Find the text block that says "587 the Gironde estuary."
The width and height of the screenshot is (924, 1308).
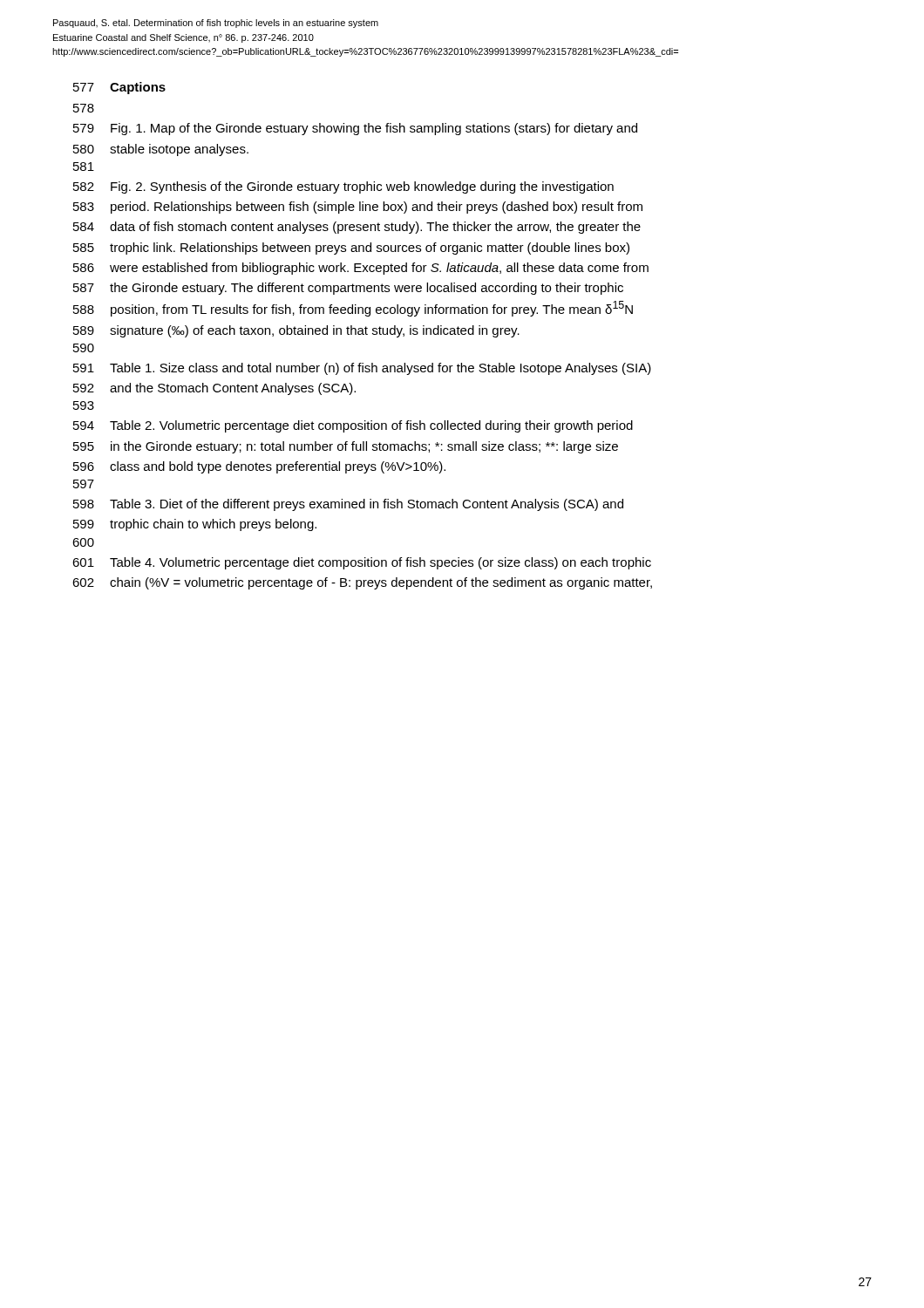462,287
